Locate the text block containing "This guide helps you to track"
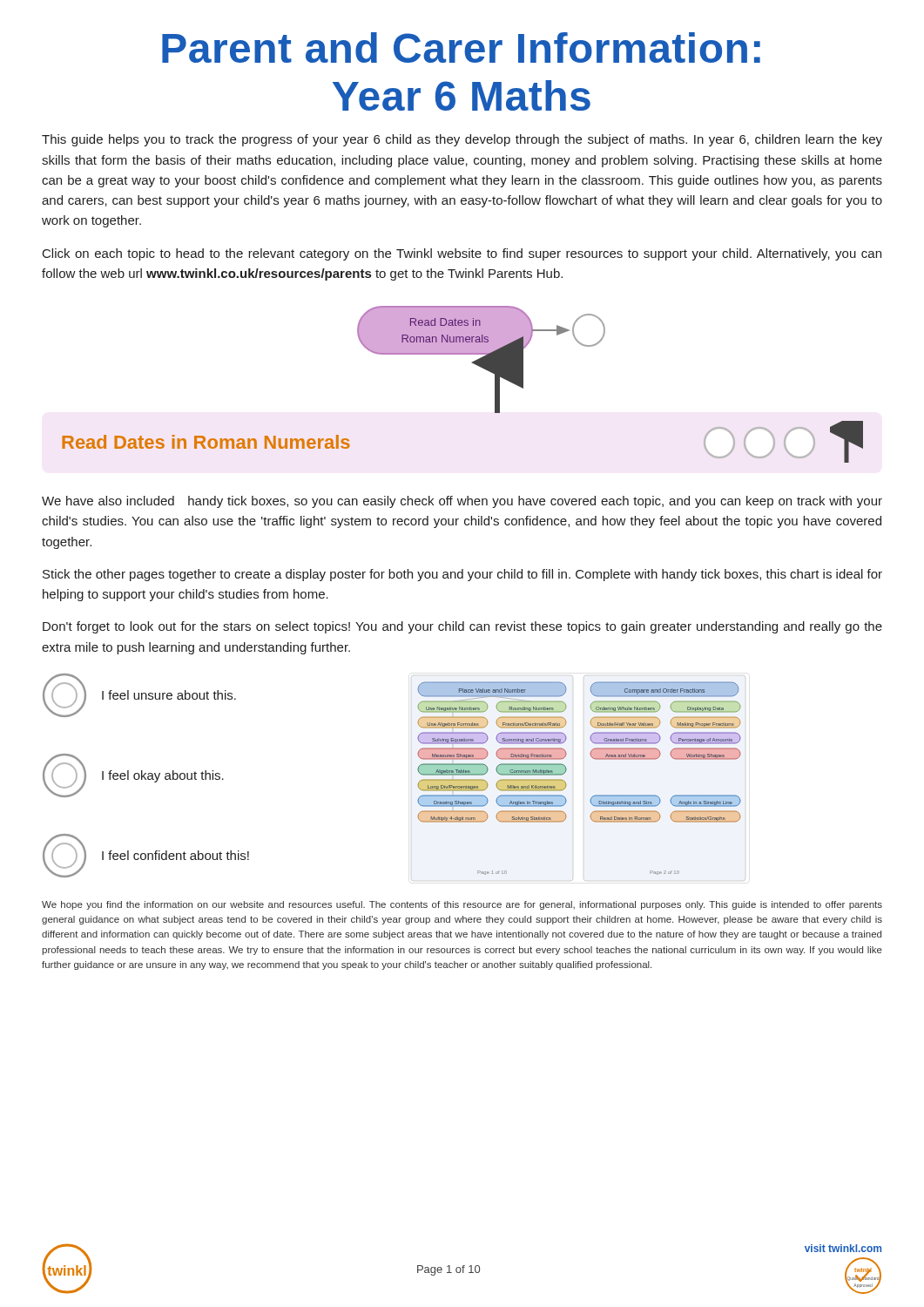This screenshot has height=1307, width=924. pyautogui.click(x=462, y=180)
